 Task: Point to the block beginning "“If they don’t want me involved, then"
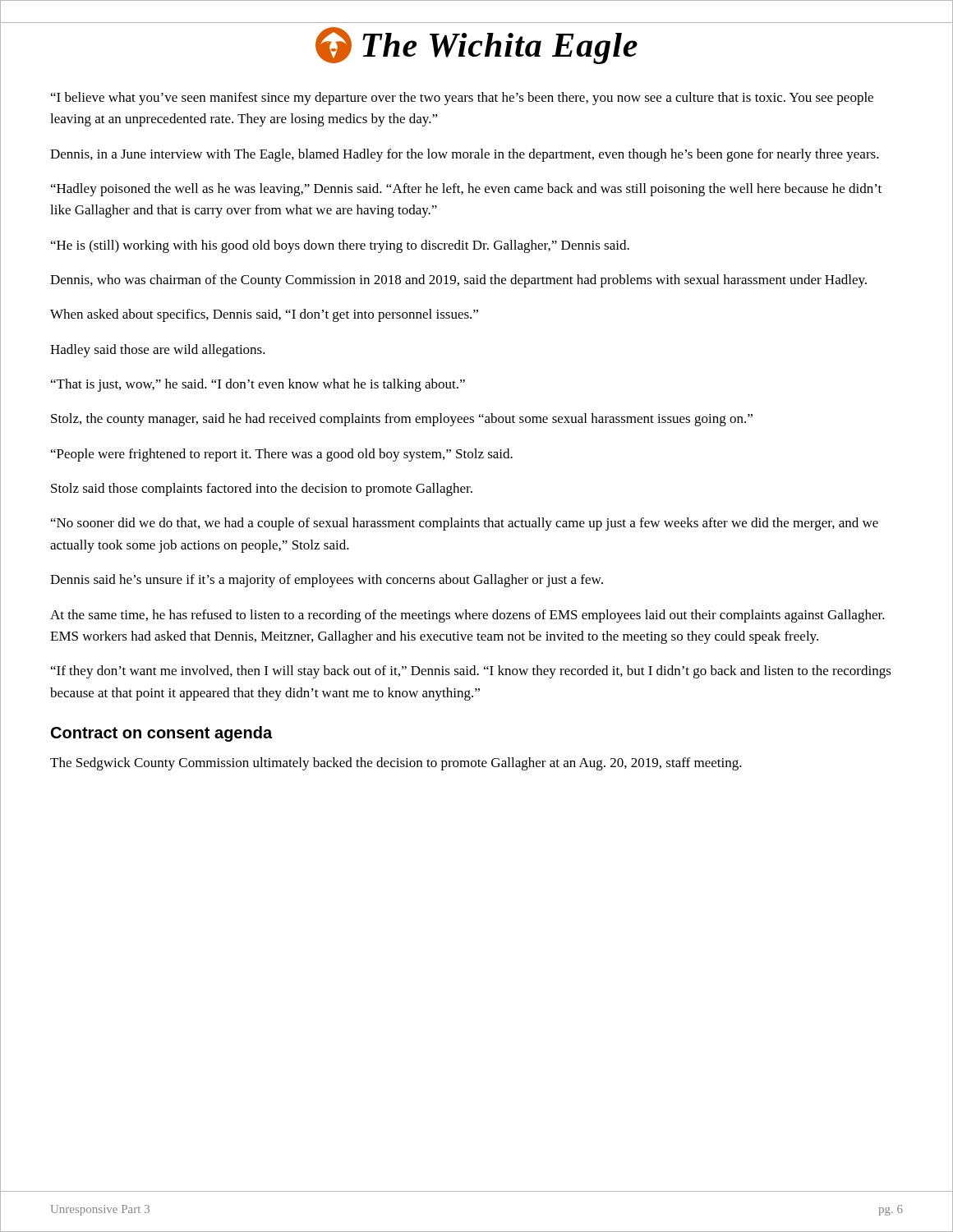[x=471, y=682]
